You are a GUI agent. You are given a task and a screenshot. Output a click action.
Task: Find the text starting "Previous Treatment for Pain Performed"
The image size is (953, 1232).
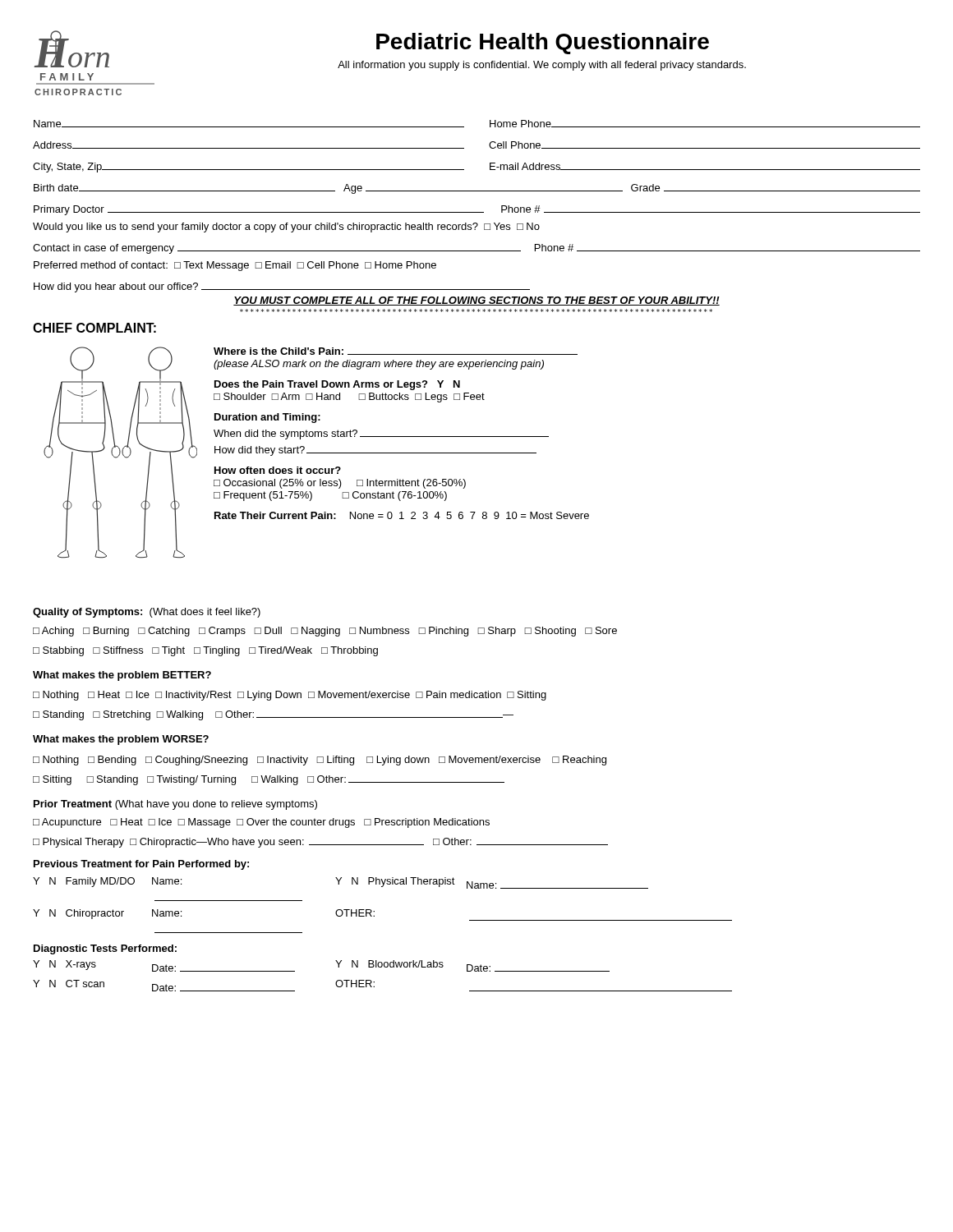tap(141, 864)
